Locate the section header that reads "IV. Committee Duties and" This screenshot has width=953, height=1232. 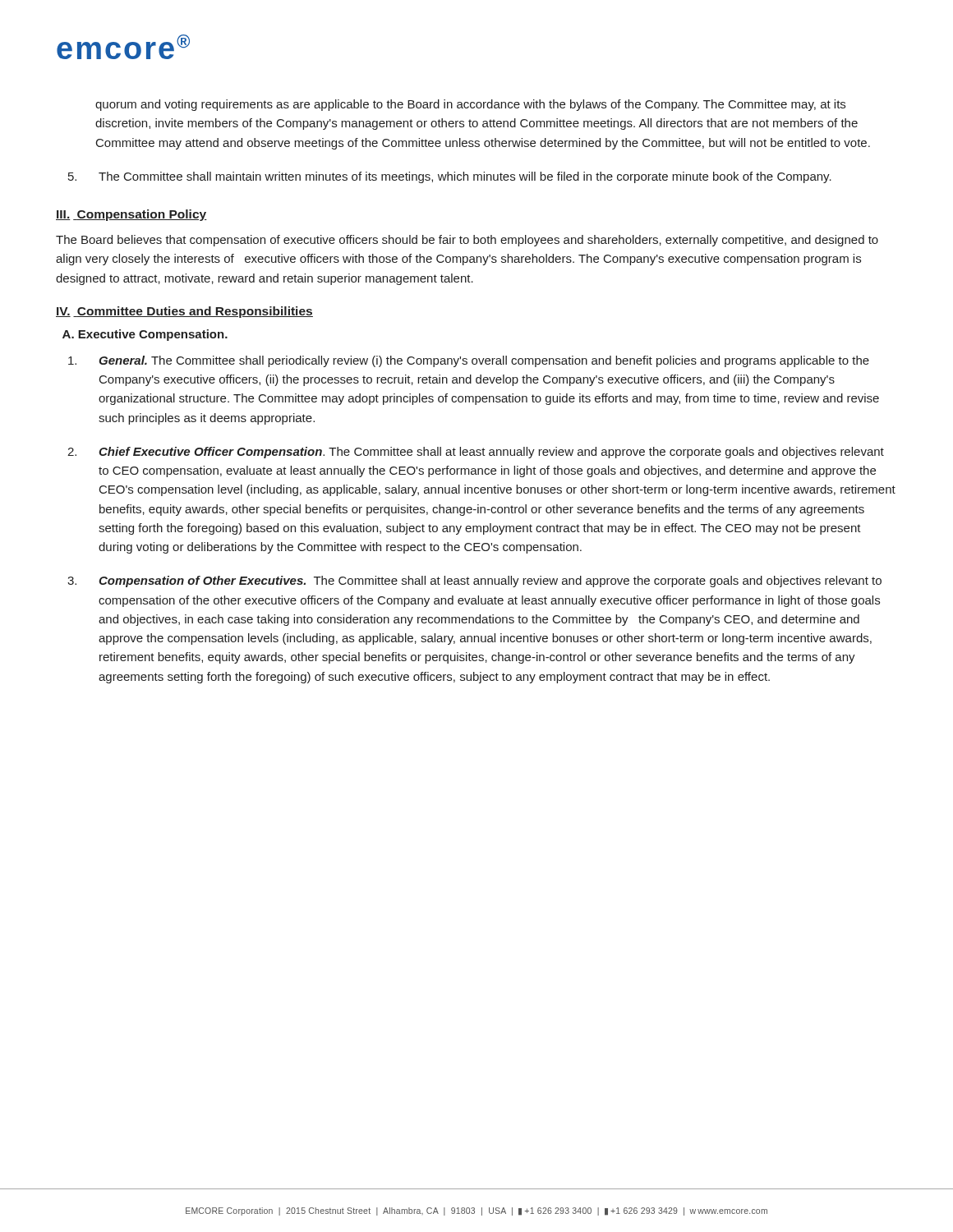point(184,311)
